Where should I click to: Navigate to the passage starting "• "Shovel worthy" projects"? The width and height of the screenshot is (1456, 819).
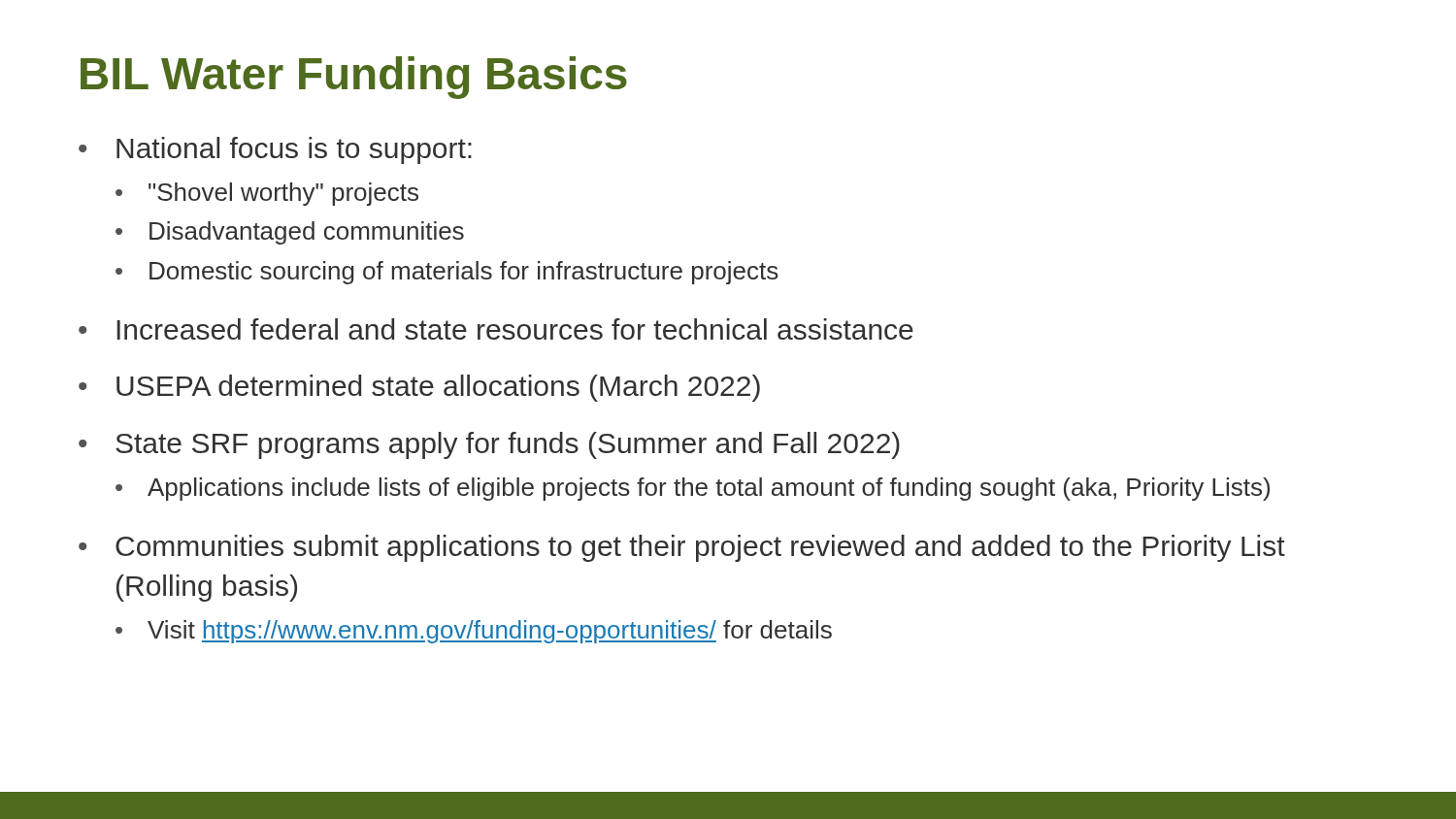click(267, 194)
